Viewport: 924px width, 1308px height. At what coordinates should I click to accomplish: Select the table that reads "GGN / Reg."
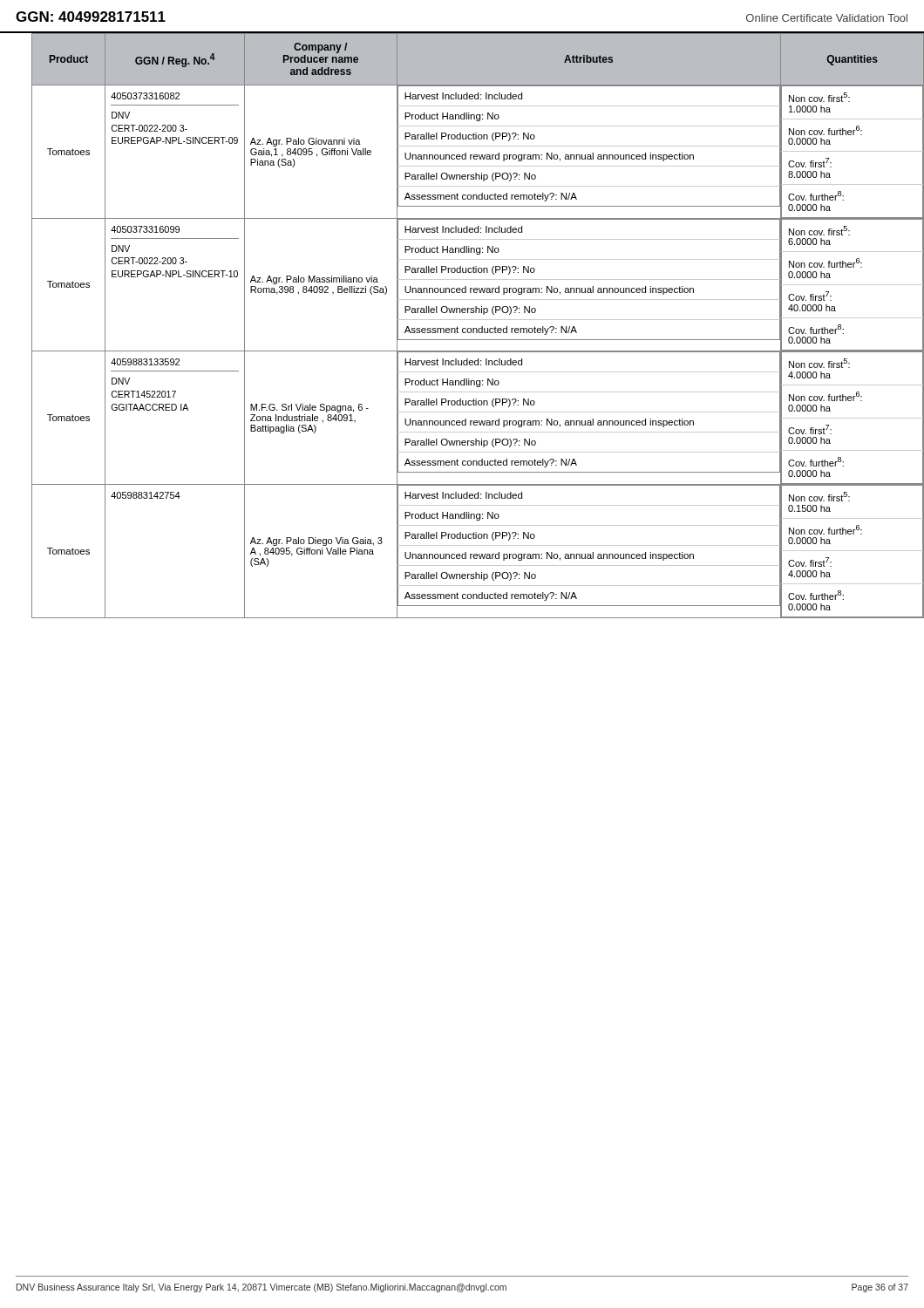pyautogui.click(x=462, y=325)
